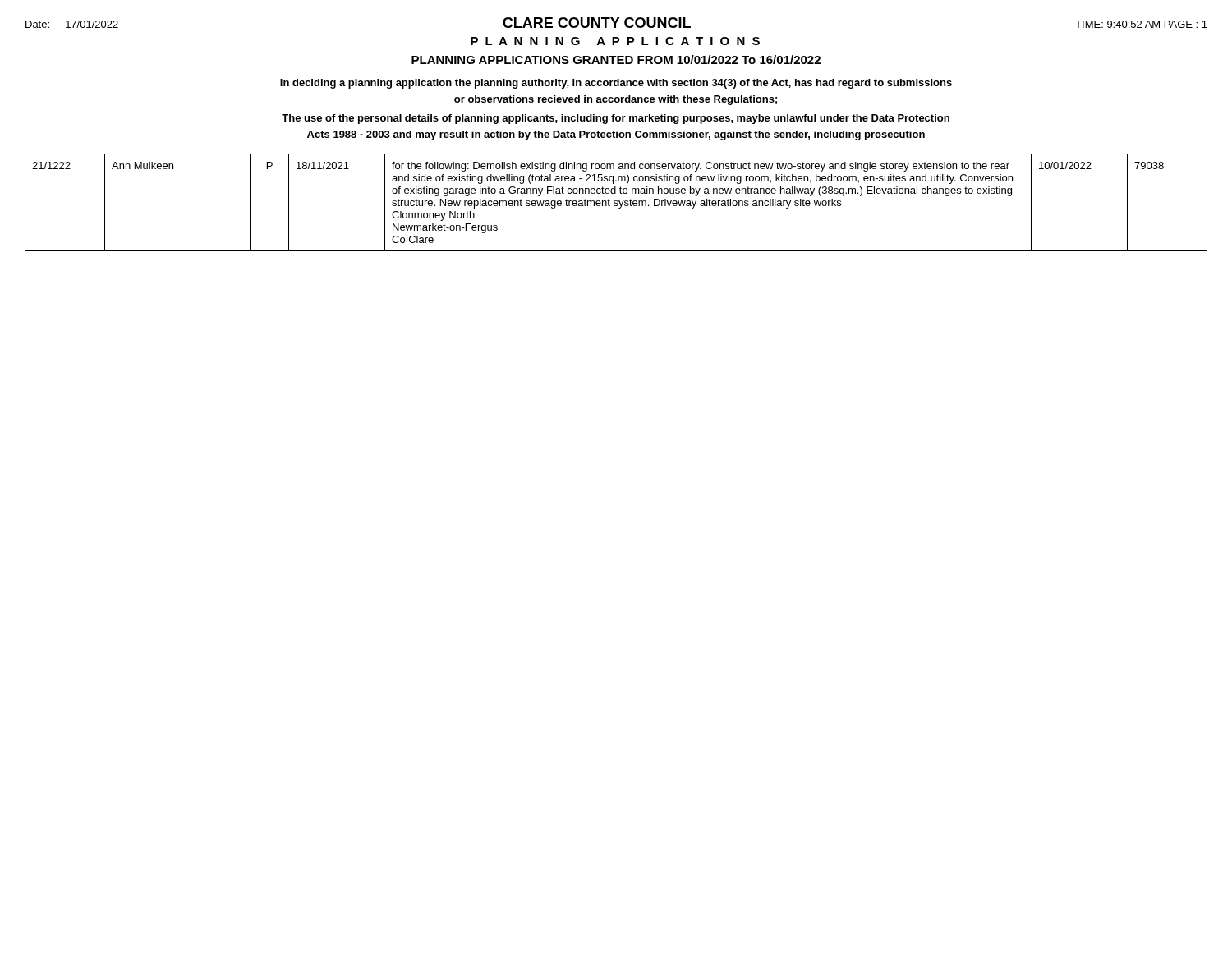Viewport: 1232px width, 955px height.
Task: Find a table
Action: point(616,202)
